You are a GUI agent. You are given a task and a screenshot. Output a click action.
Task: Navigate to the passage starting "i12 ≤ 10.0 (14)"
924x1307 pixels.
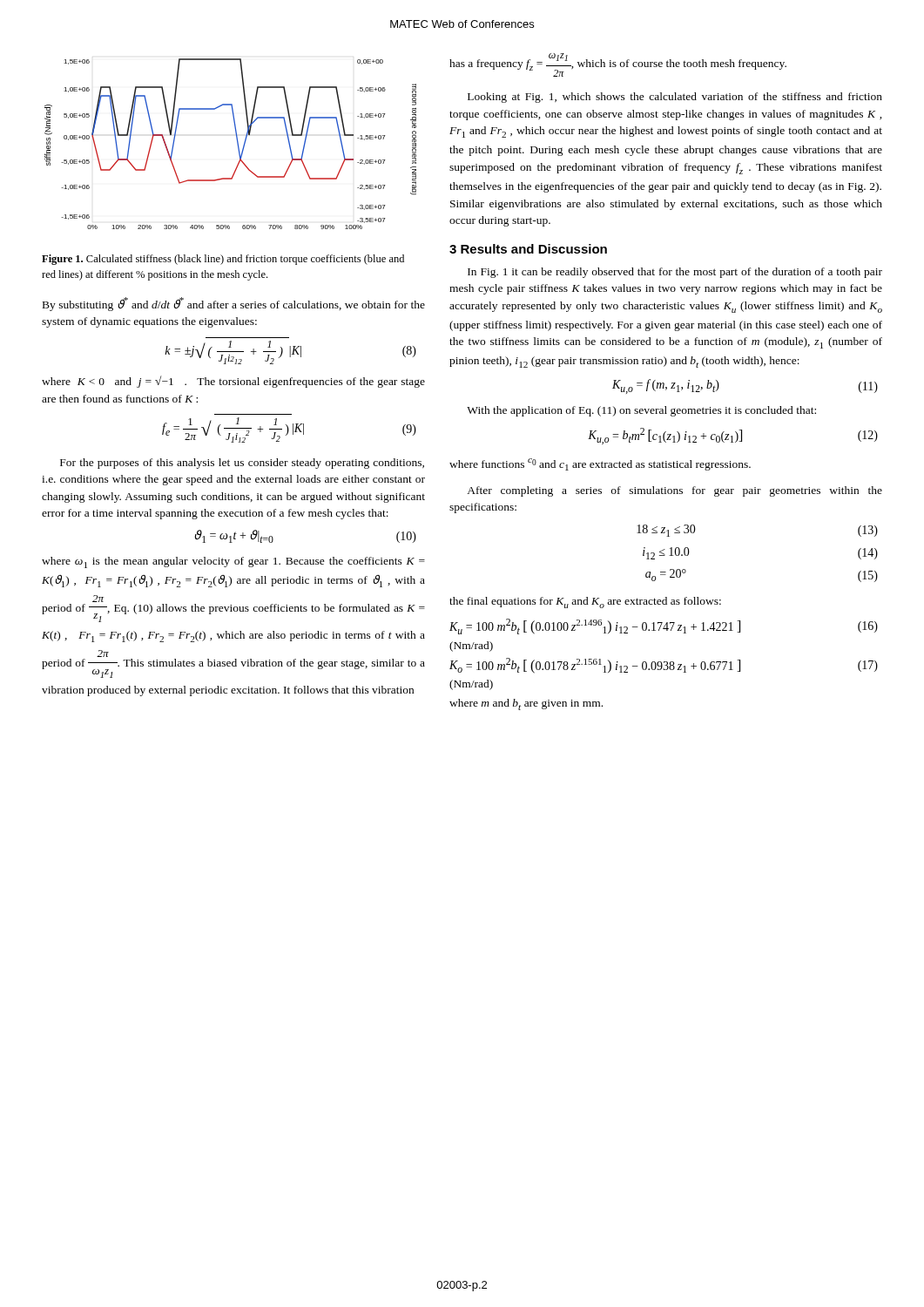tap(662, 553)
